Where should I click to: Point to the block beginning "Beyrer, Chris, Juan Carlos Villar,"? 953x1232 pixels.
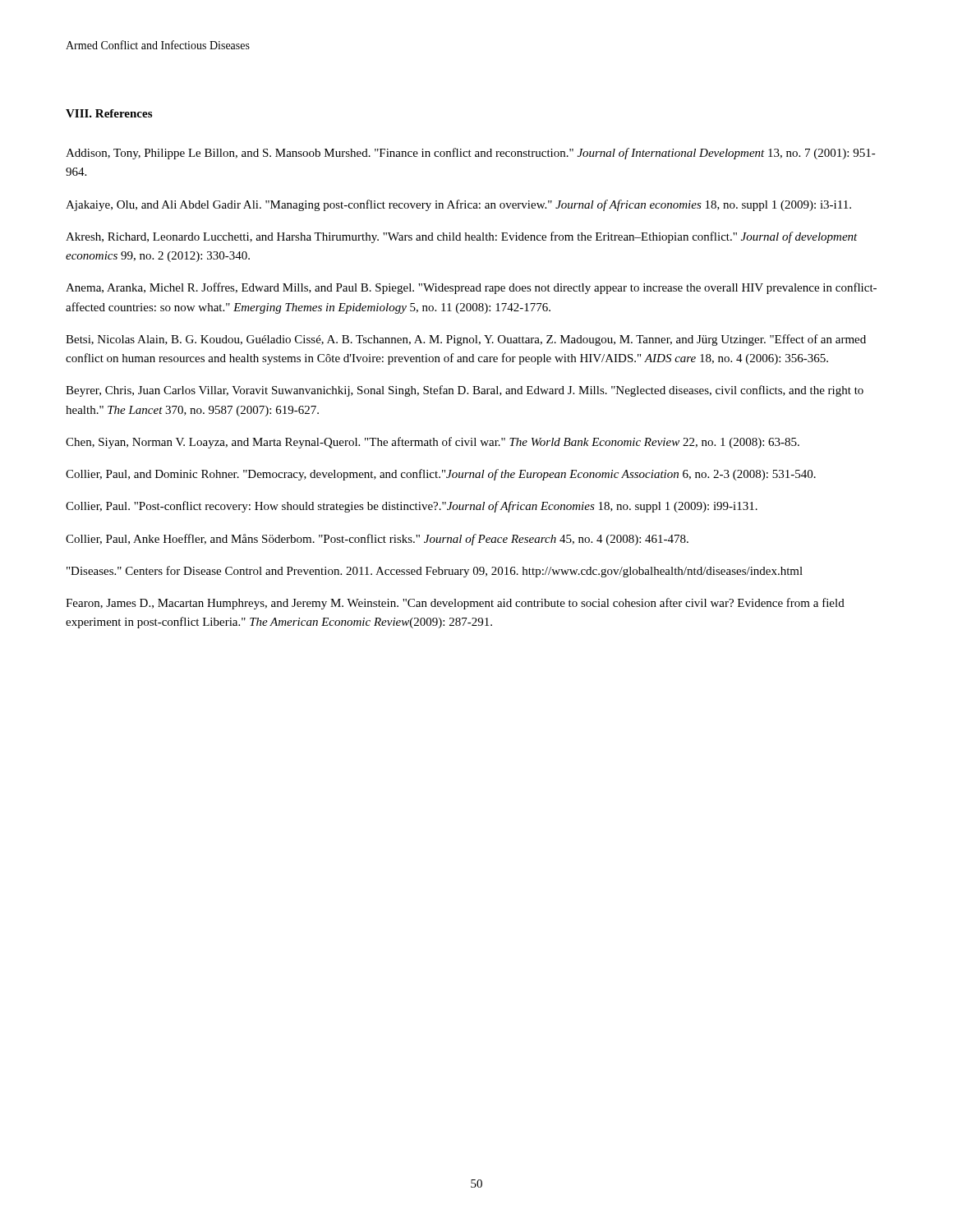point(465,400)
